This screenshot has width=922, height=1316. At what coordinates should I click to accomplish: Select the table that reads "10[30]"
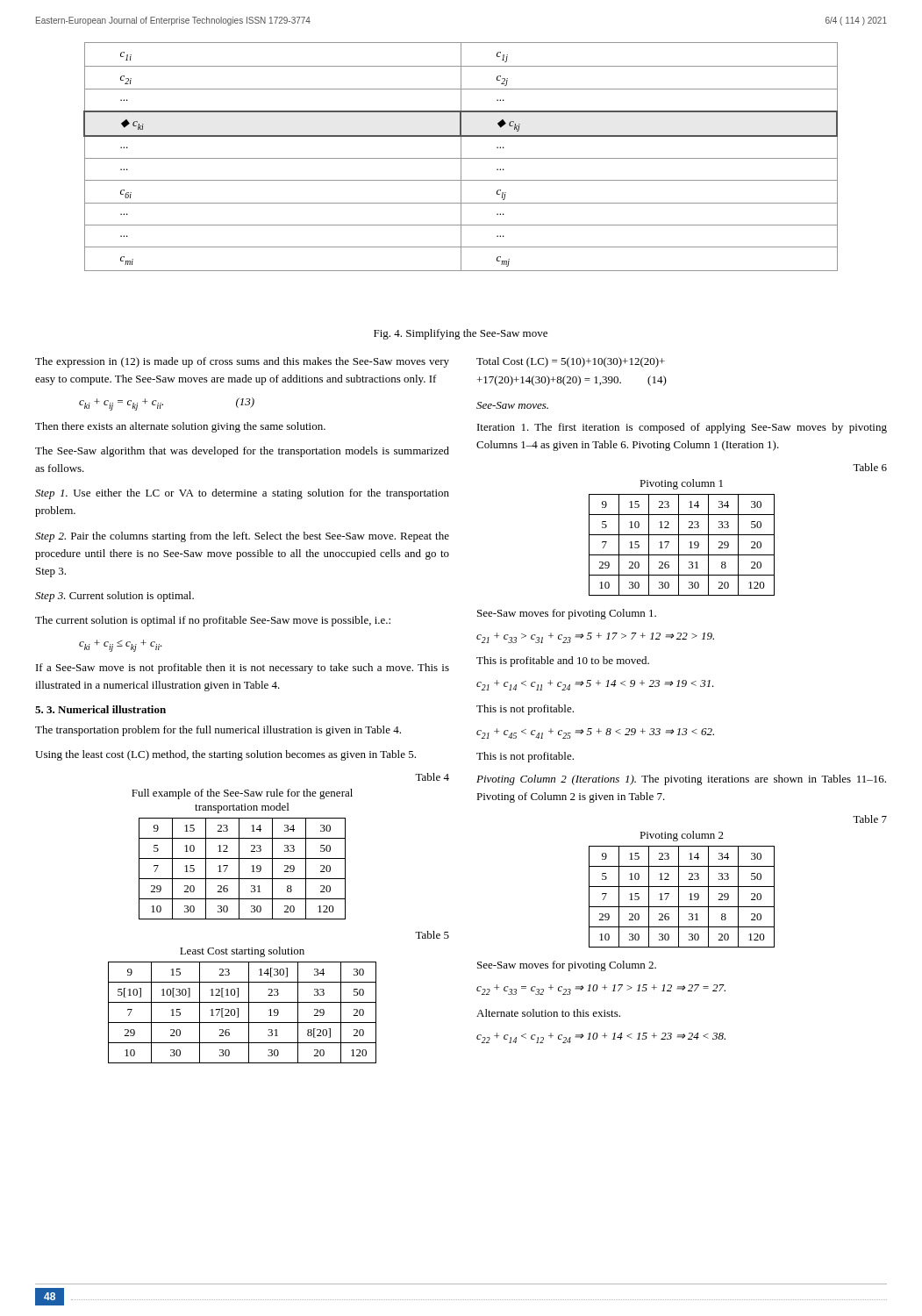242,1013
